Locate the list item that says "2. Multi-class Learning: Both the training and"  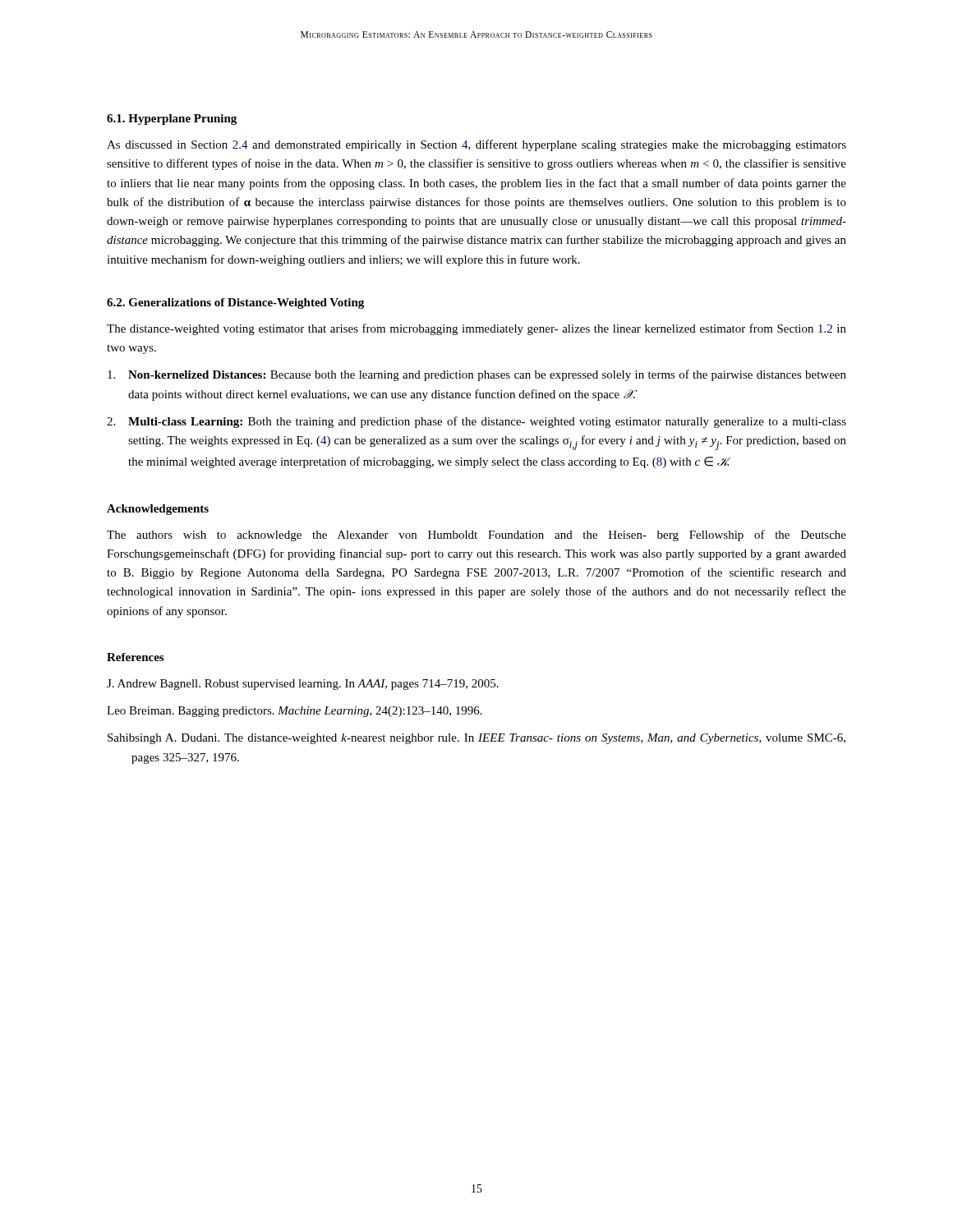click(476, 442)
